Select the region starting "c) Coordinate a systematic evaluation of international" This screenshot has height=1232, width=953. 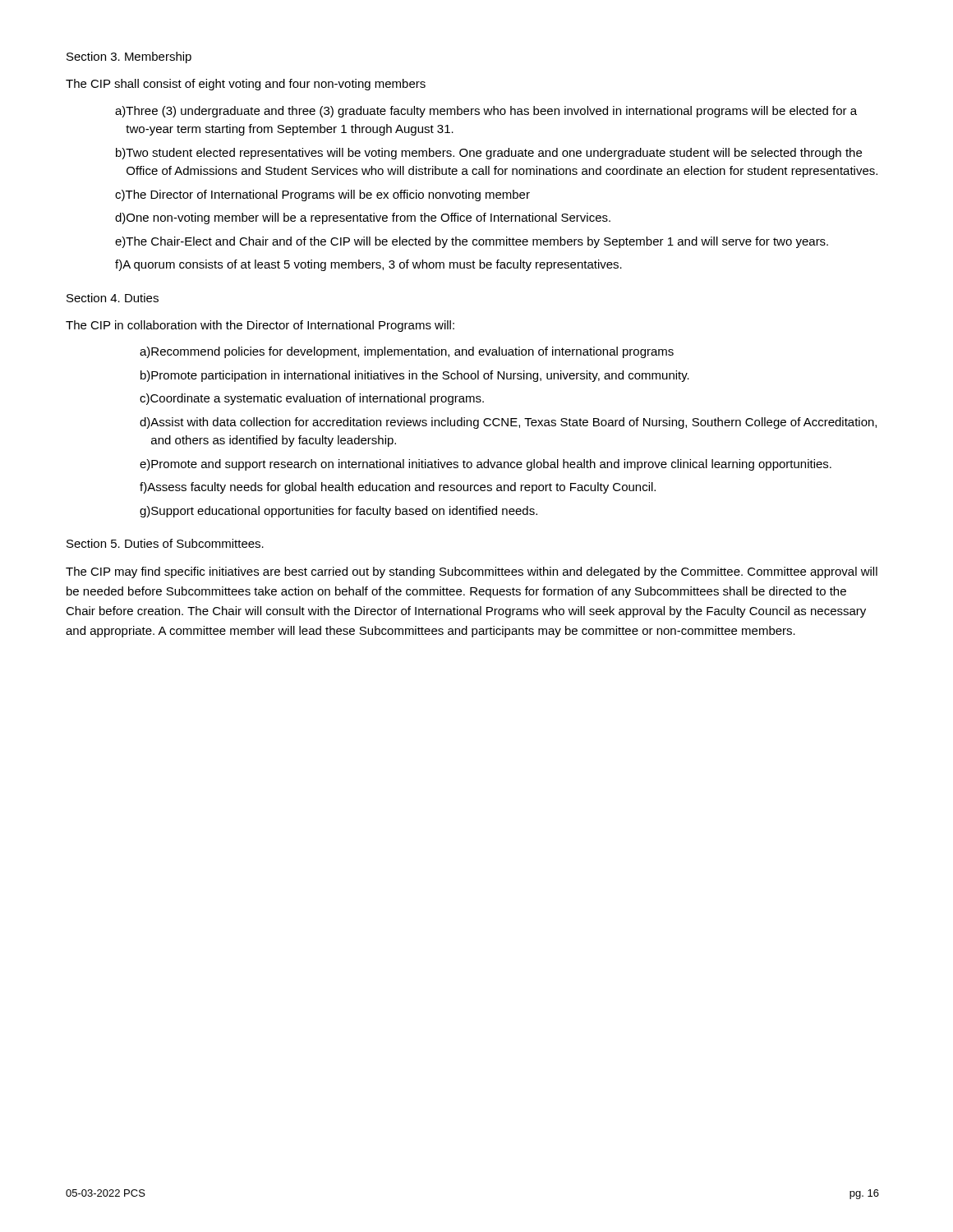[472, 399]
